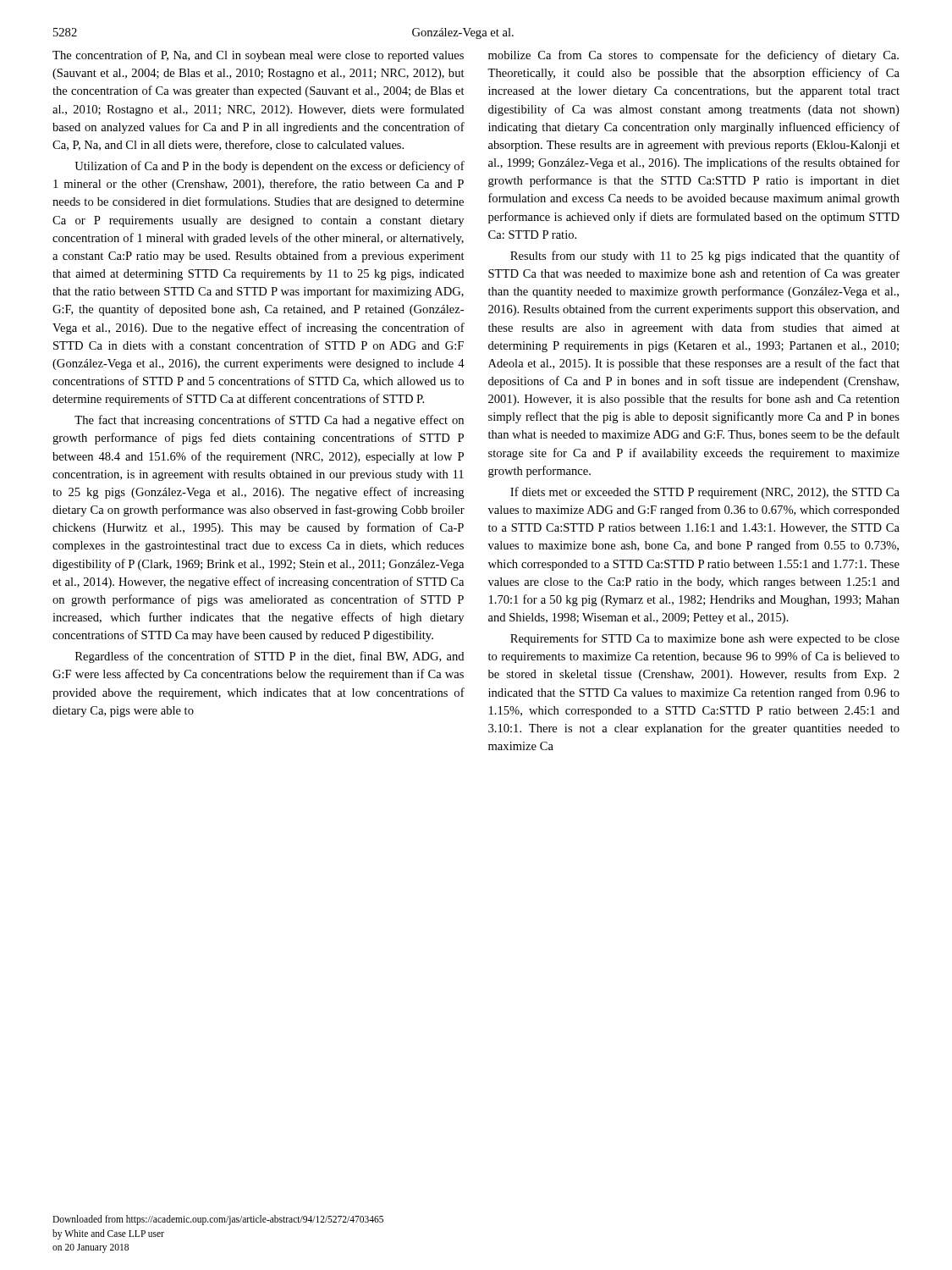952x1270 pixels.
Task: Point to the text block starting "mobilize Ca from Ca stores"
Action: click(x=694, y=145)
